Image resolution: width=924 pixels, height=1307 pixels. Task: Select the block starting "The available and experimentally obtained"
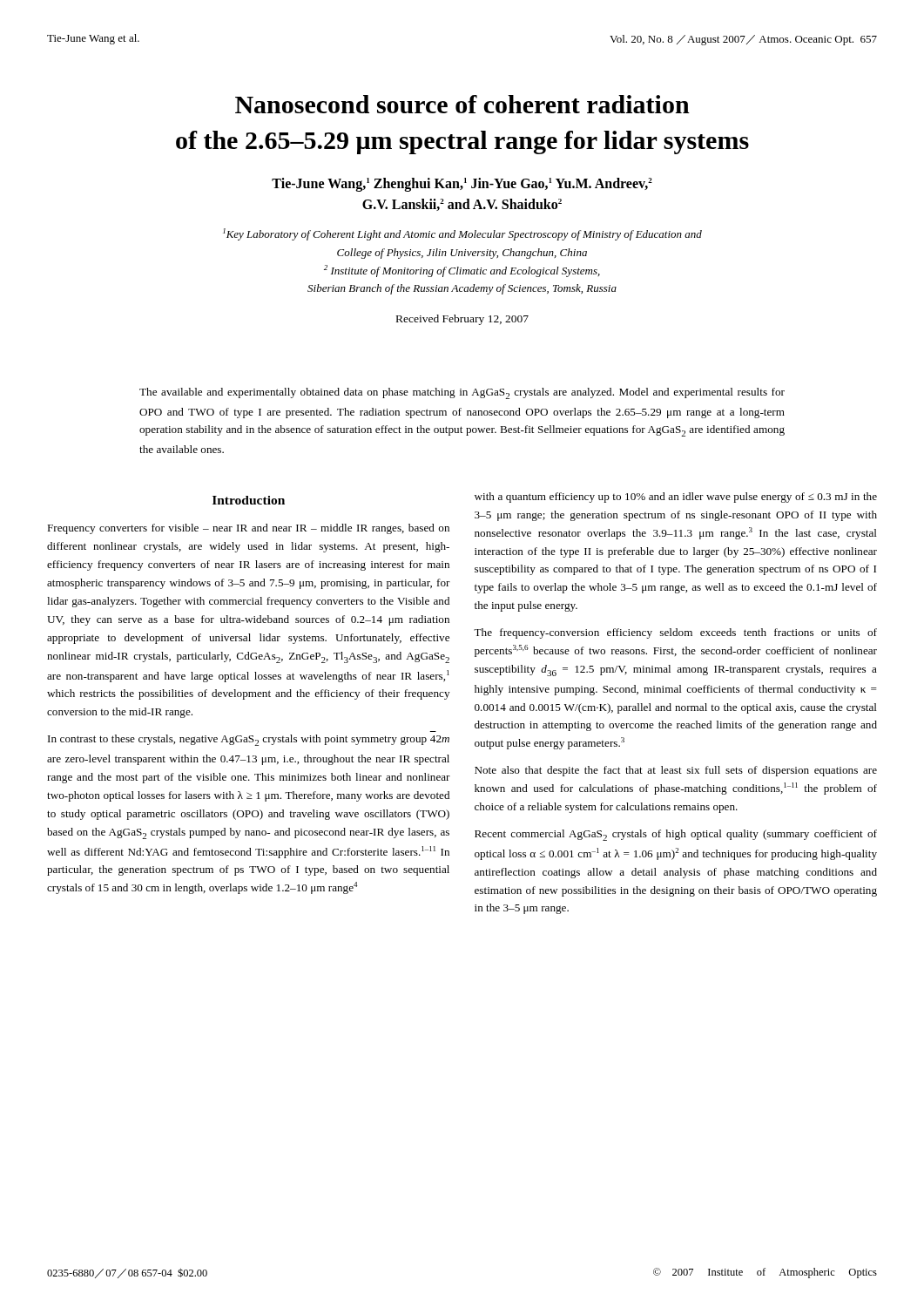tap(462, 420)
